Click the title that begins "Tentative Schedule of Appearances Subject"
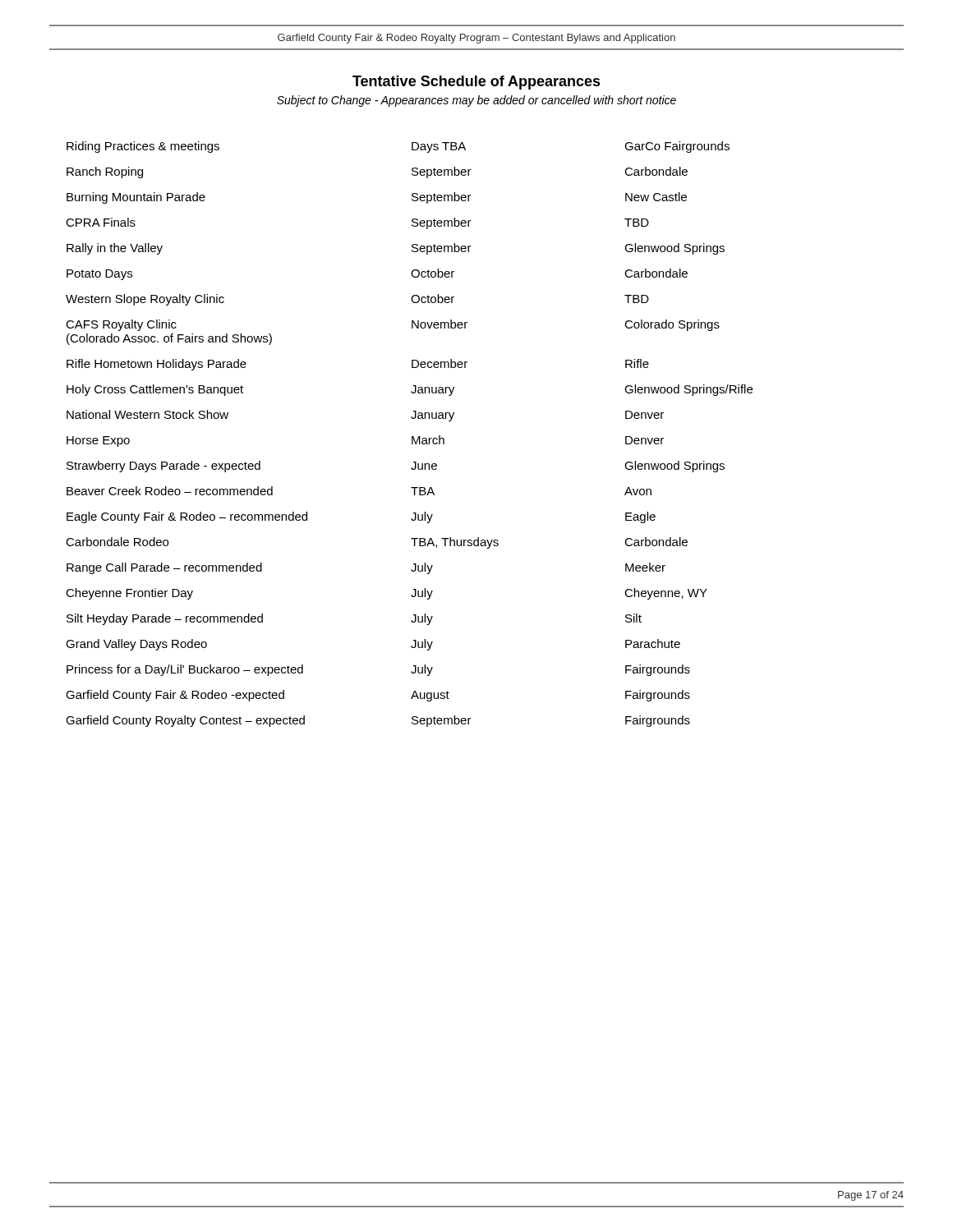The width and height of the screenshot is (953, 1232). (x=476, y=90)
